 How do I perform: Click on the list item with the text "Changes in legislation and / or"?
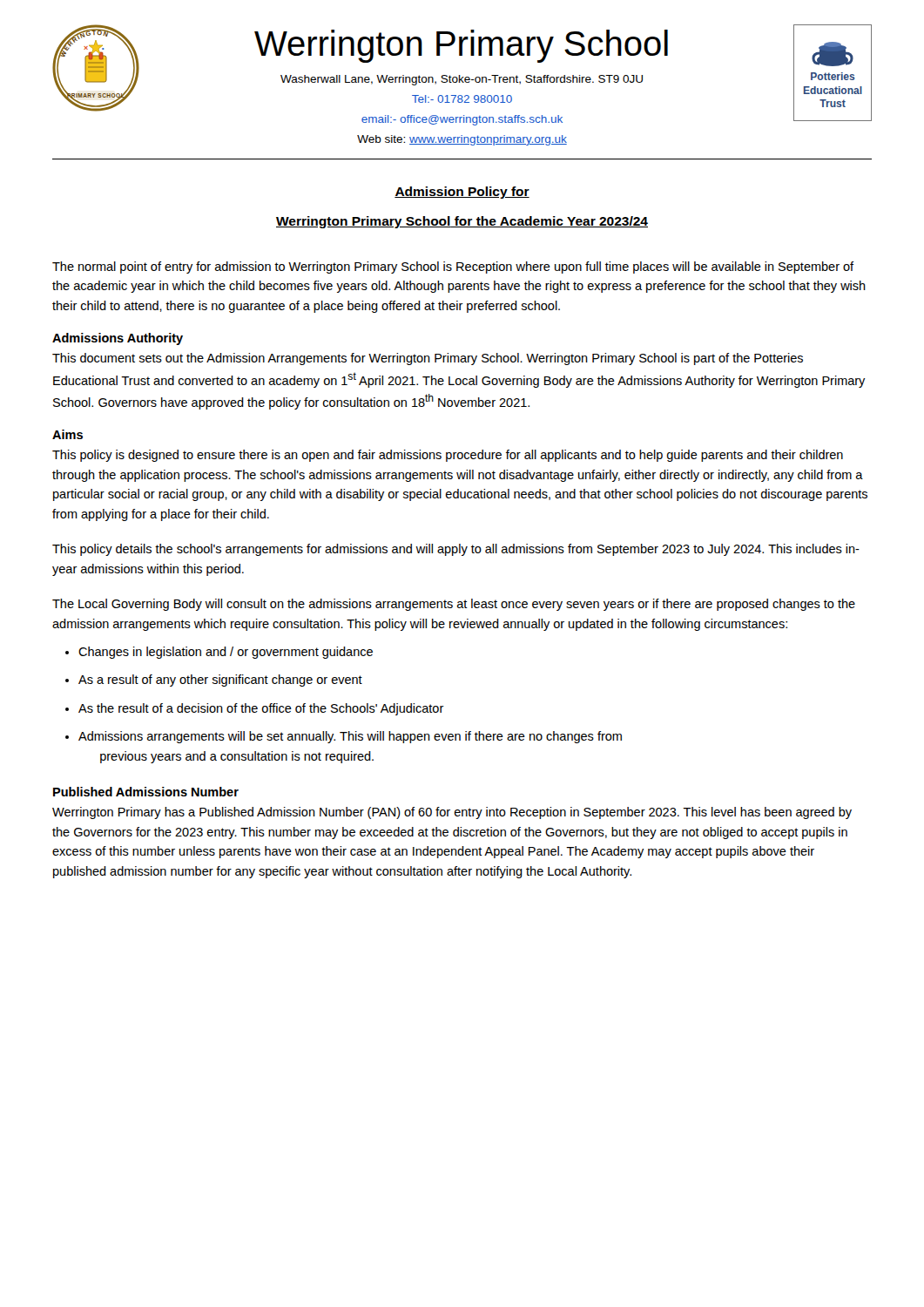(226, 652)
